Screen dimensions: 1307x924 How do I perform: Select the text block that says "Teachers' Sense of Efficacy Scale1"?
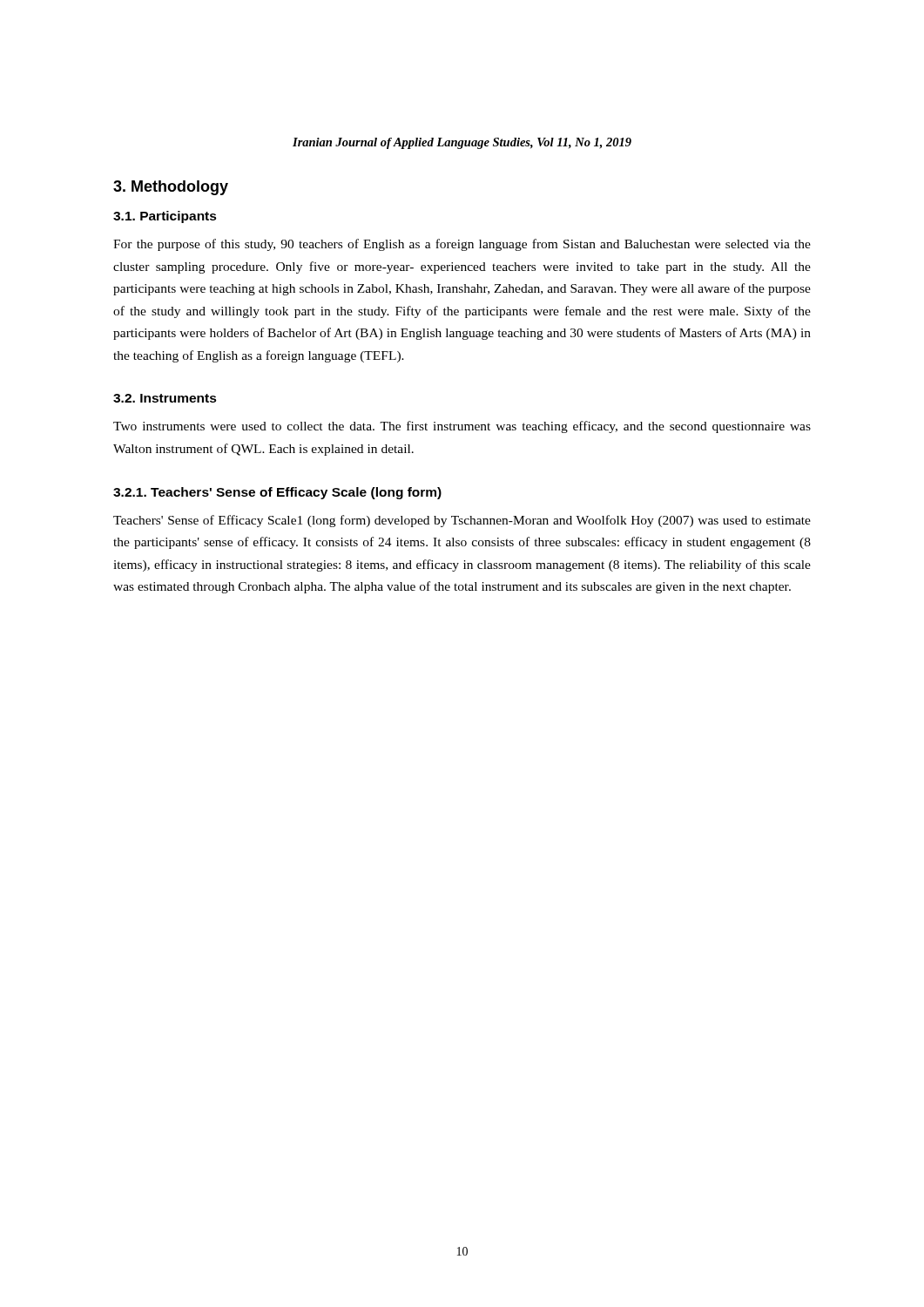click(x=462, y=553)
